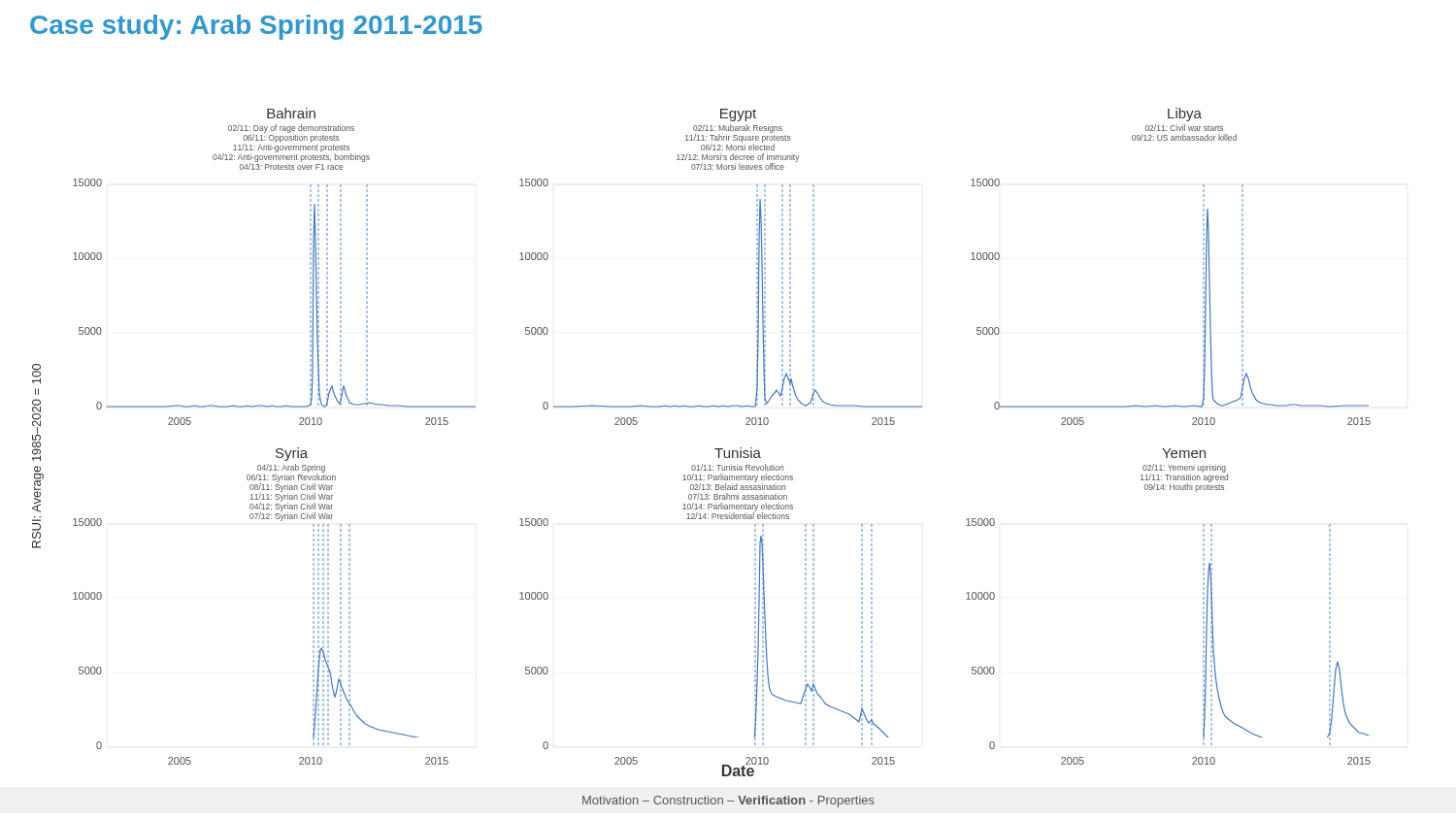Click on the title that says "Case study: Arab Spring 2011-2015"
1456x819 pixels.
(256, 25)
